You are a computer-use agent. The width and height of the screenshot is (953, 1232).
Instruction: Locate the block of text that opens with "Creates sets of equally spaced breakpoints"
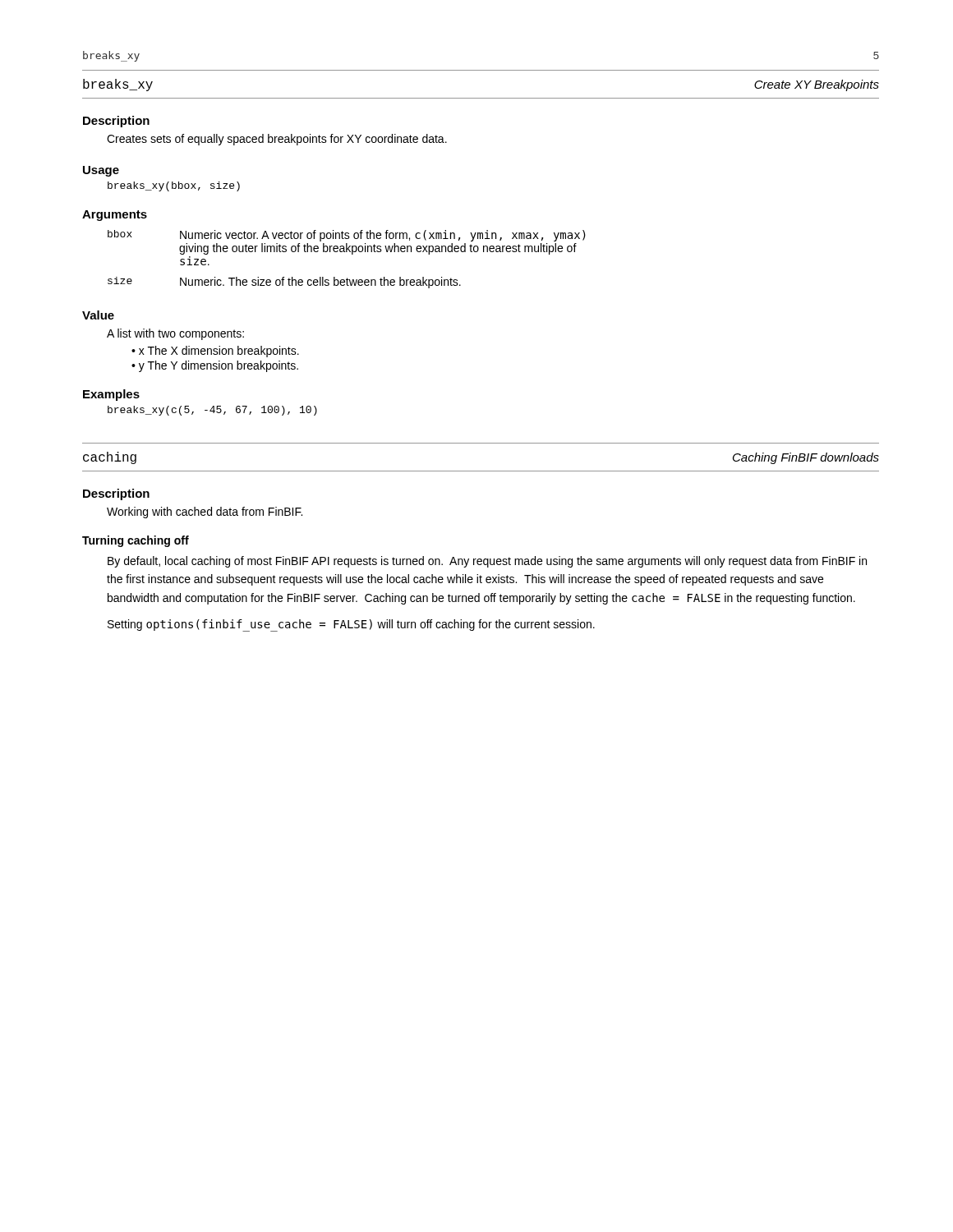277,139
